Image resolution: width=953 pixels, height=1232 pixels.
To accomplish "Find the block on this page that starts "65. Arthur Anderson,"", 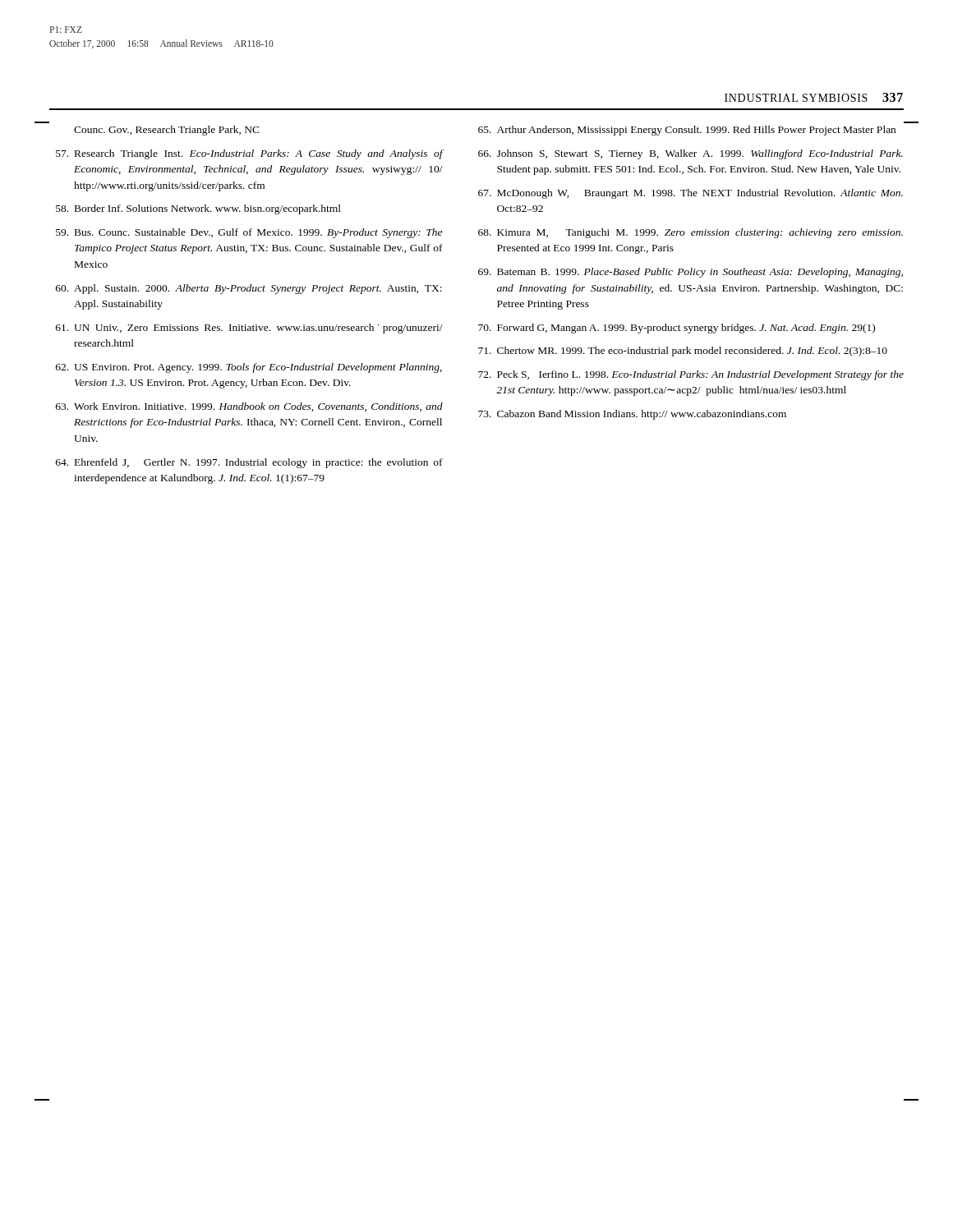I will point(688,130).
